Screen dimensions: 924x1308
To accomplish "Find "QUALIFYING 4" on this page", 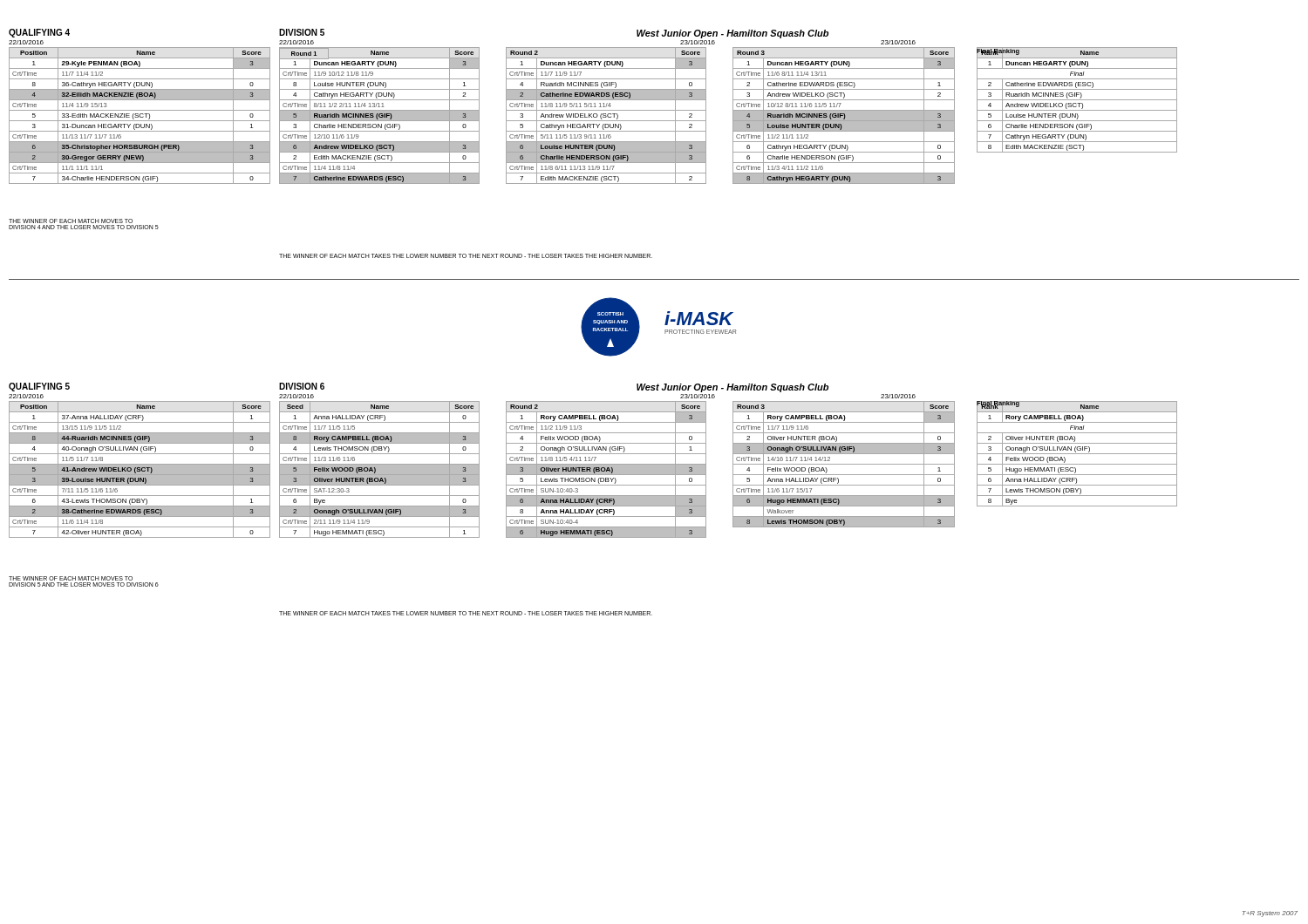I will coord(39,33).
